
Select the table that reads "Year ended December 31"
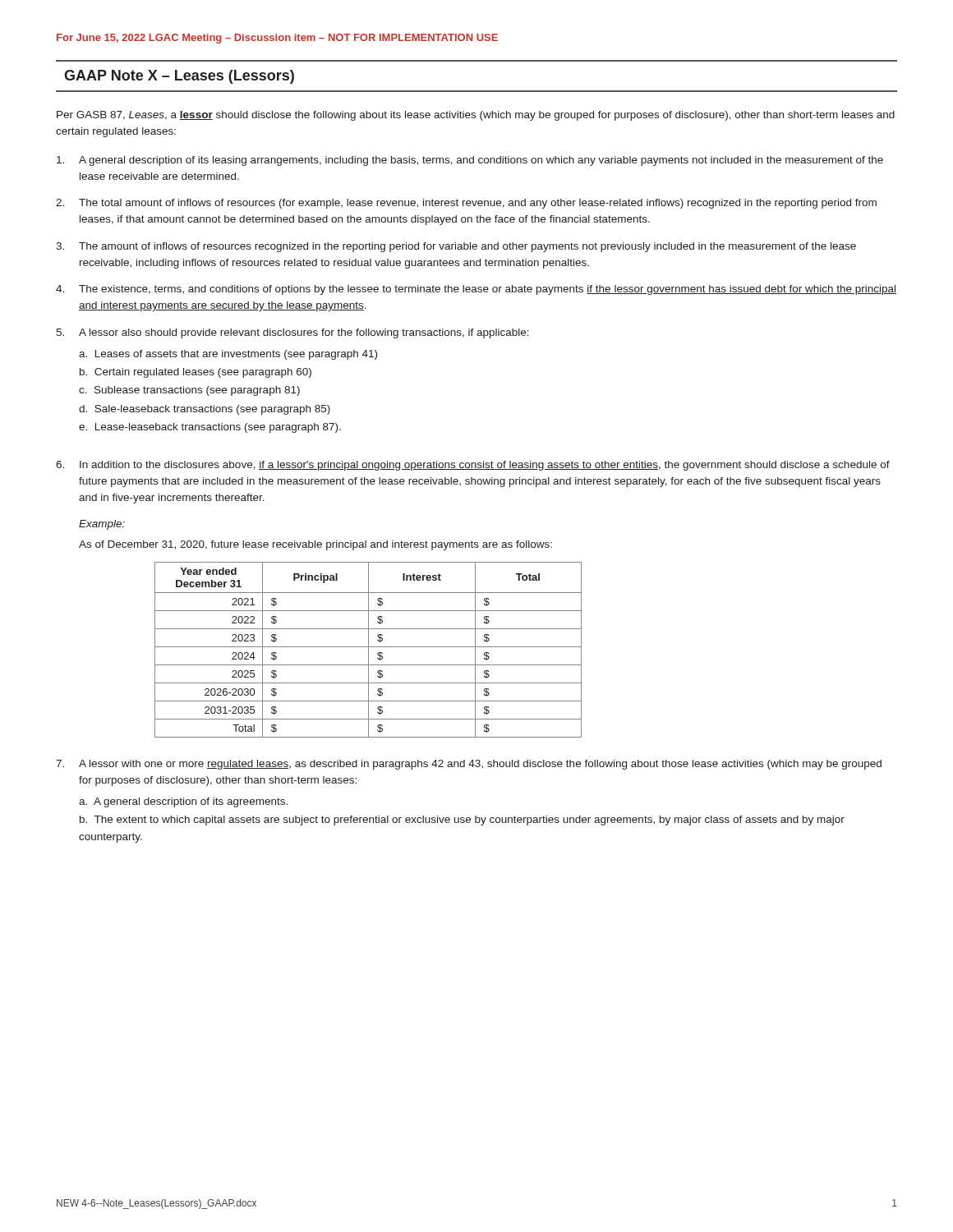[x=476, y=649]
